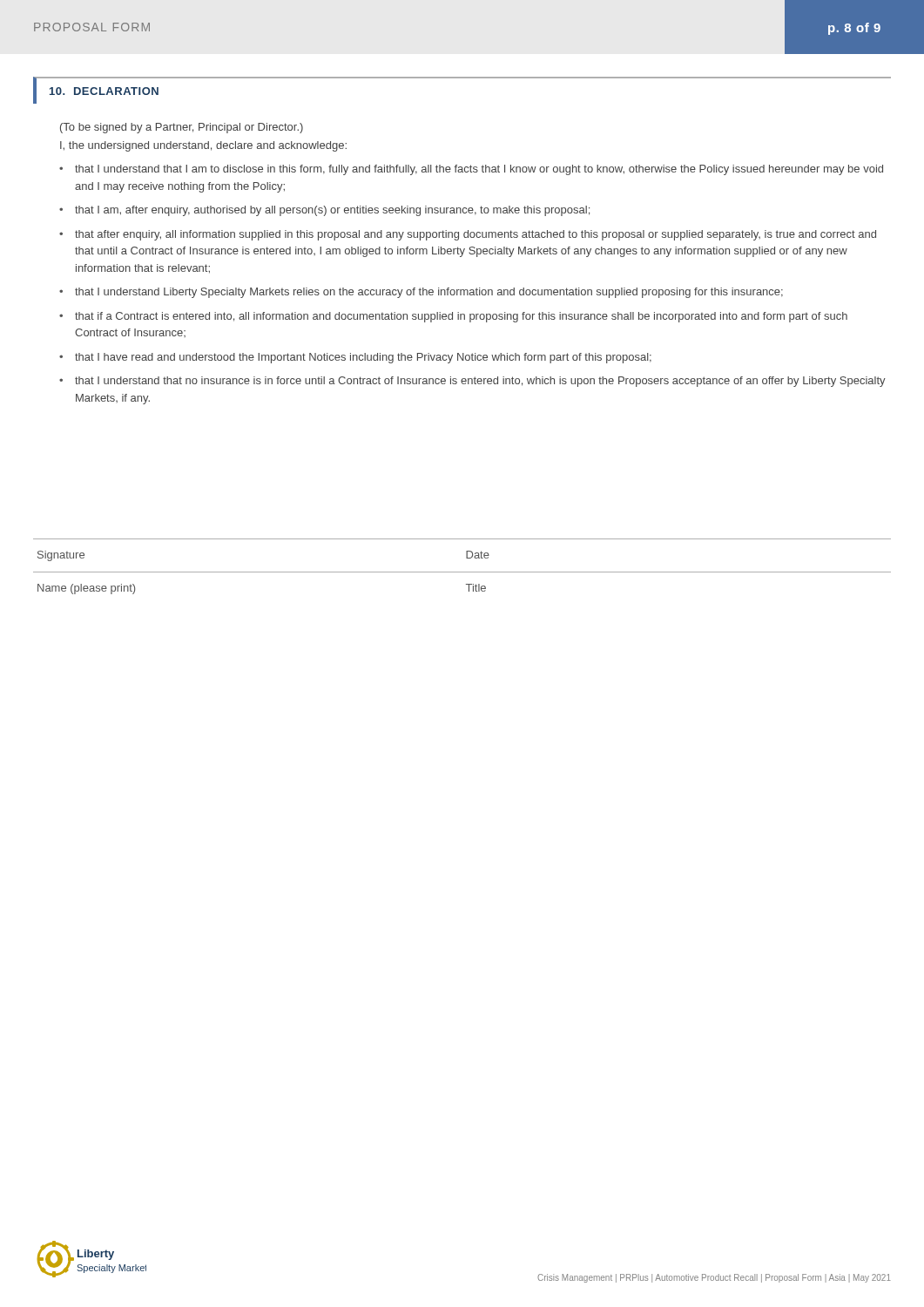
Task: Find the list item that says "• that after enquiry, all information"
Action: pos(475,251)
